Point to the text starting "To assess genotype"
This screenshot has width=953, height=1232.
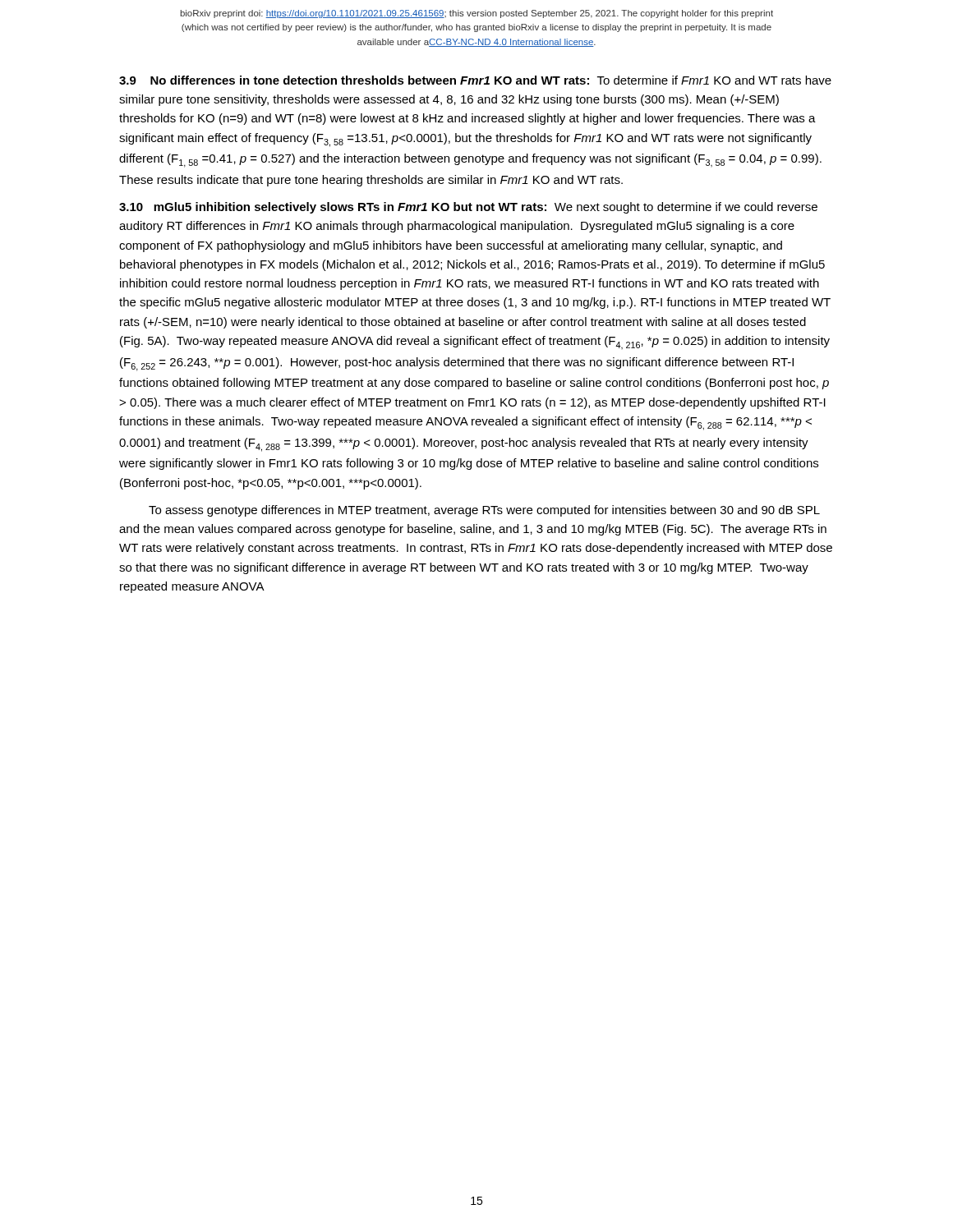(x=476, y=548)
